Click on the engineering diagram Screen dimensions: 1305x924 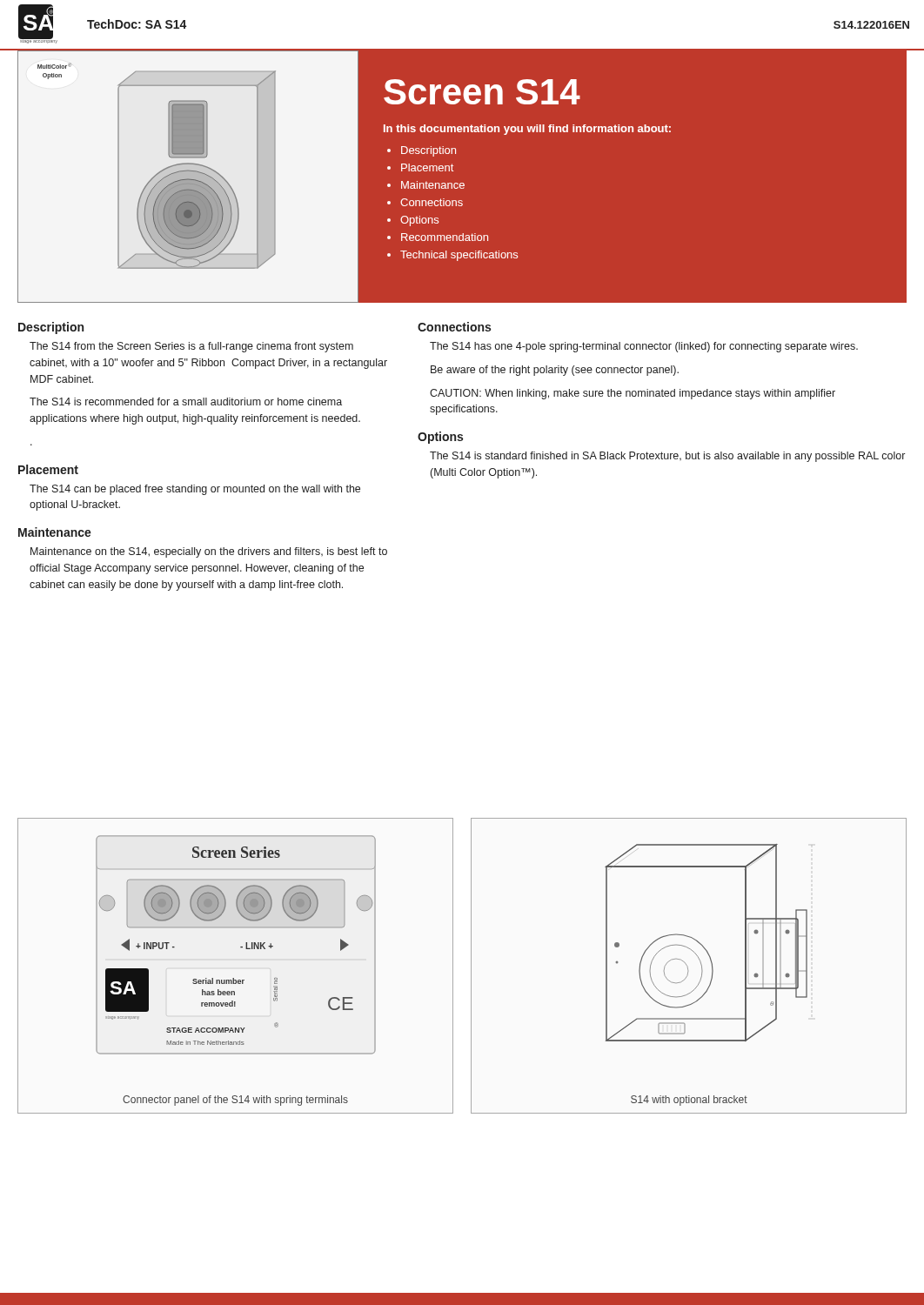(689, 966)
